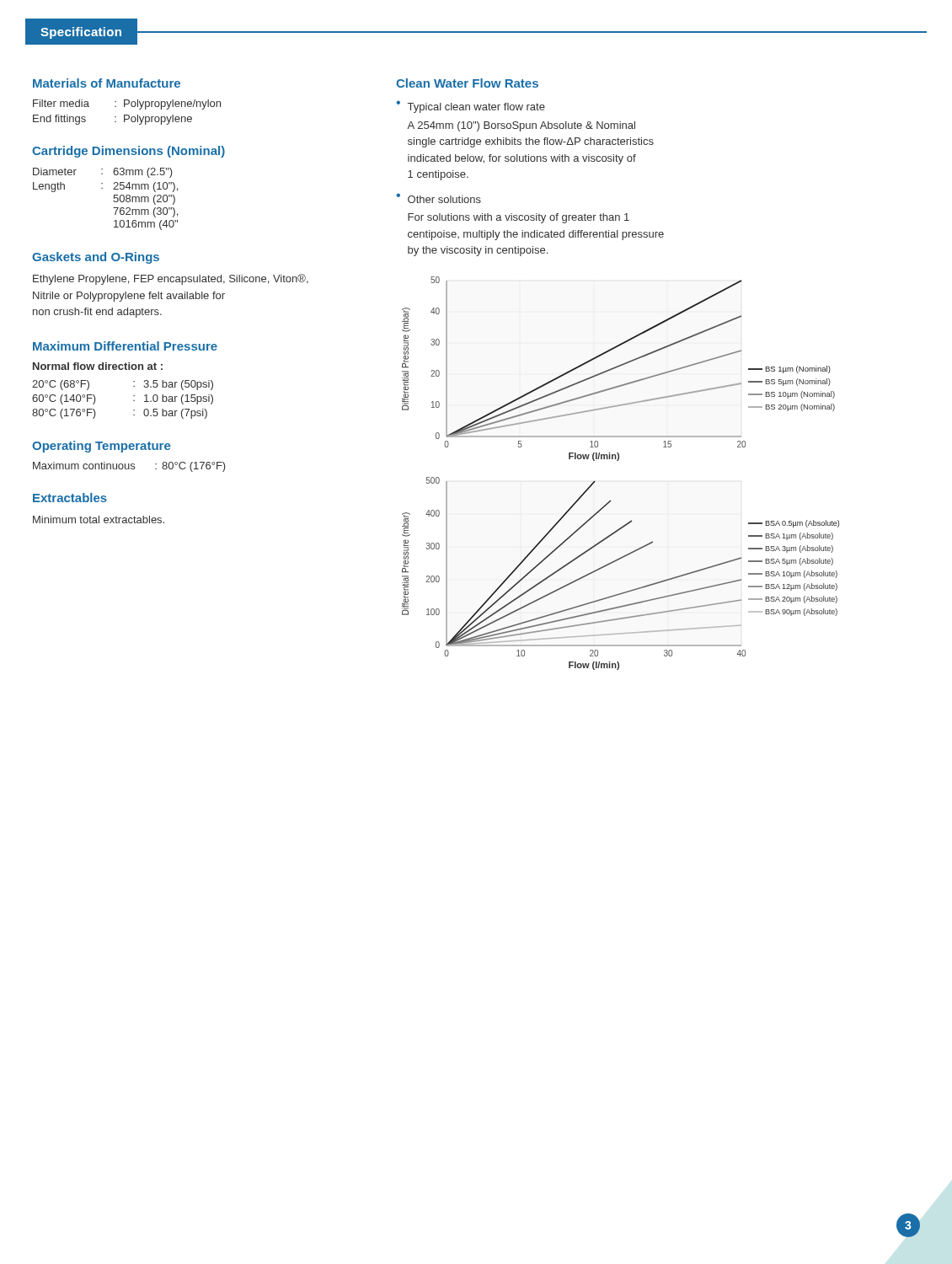
Task: Select the element starting "Filter media :"
Action: coord(193,111)
